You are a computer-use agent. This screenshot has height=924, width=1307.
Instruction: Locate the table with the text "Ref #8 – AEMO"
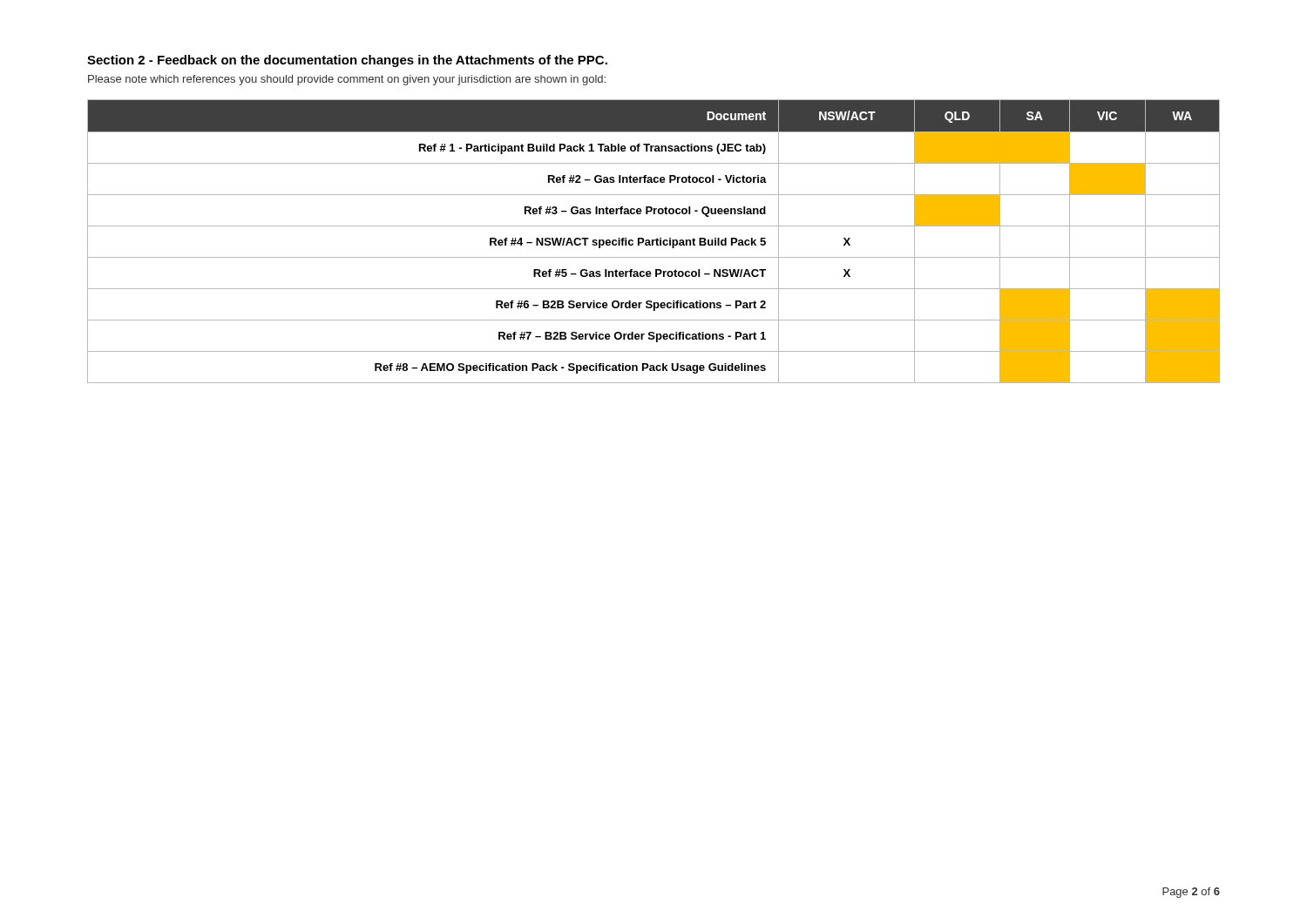[654, 241]
